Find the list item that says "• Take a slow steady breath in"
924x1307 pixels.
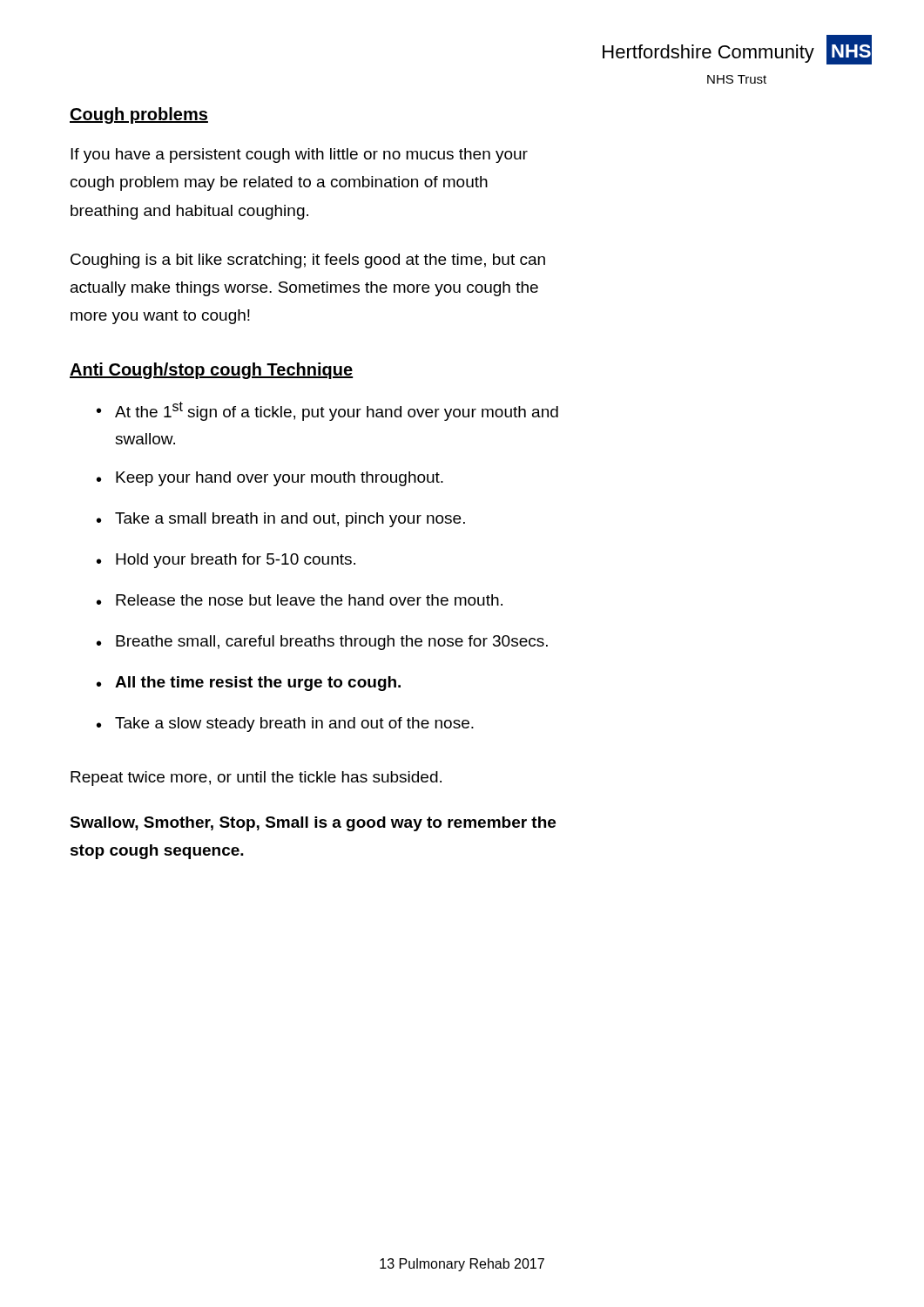pyautogui.click(x=475, y=724)
